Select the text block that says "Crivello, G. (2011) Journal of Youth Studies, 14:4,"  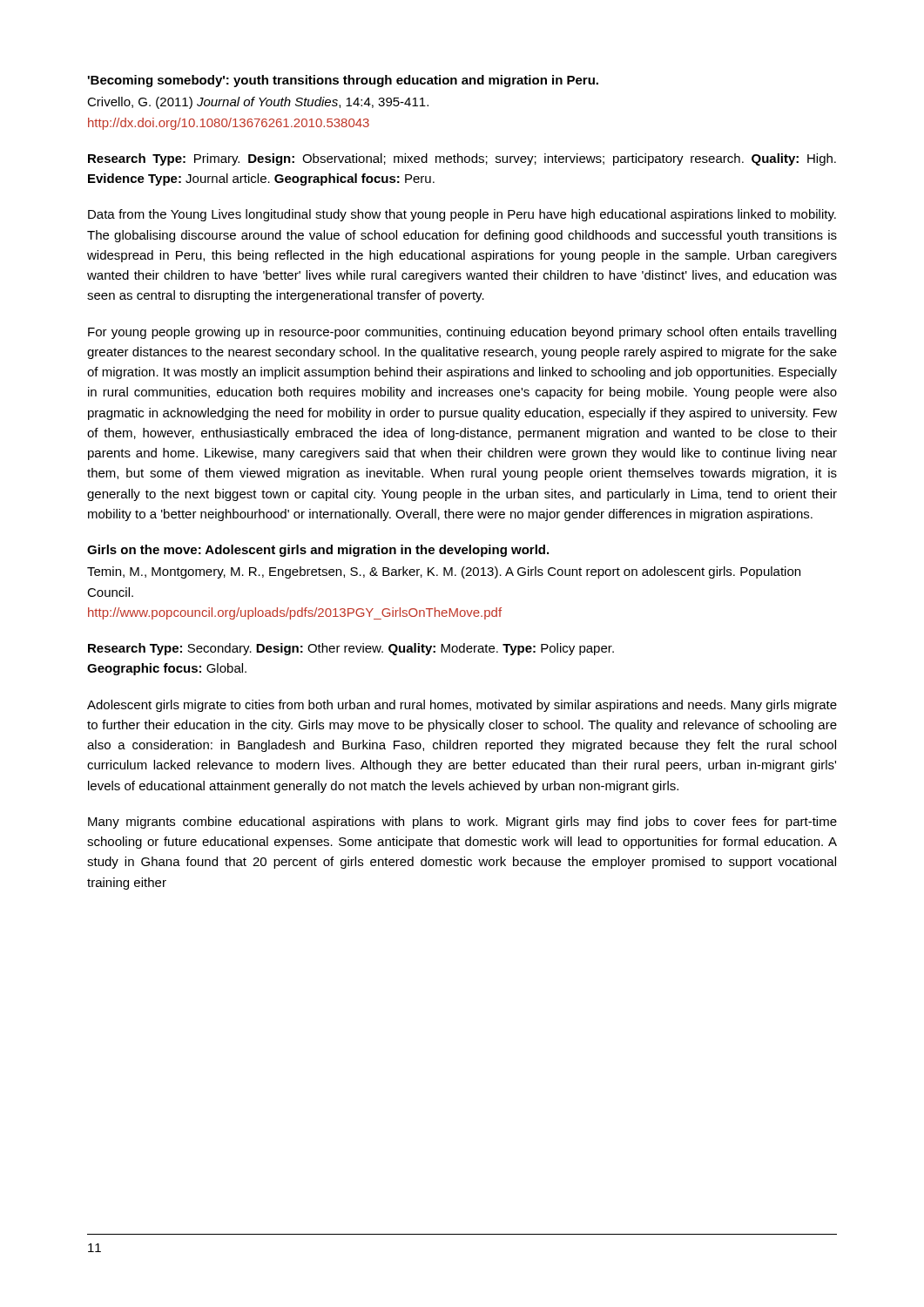258,112
